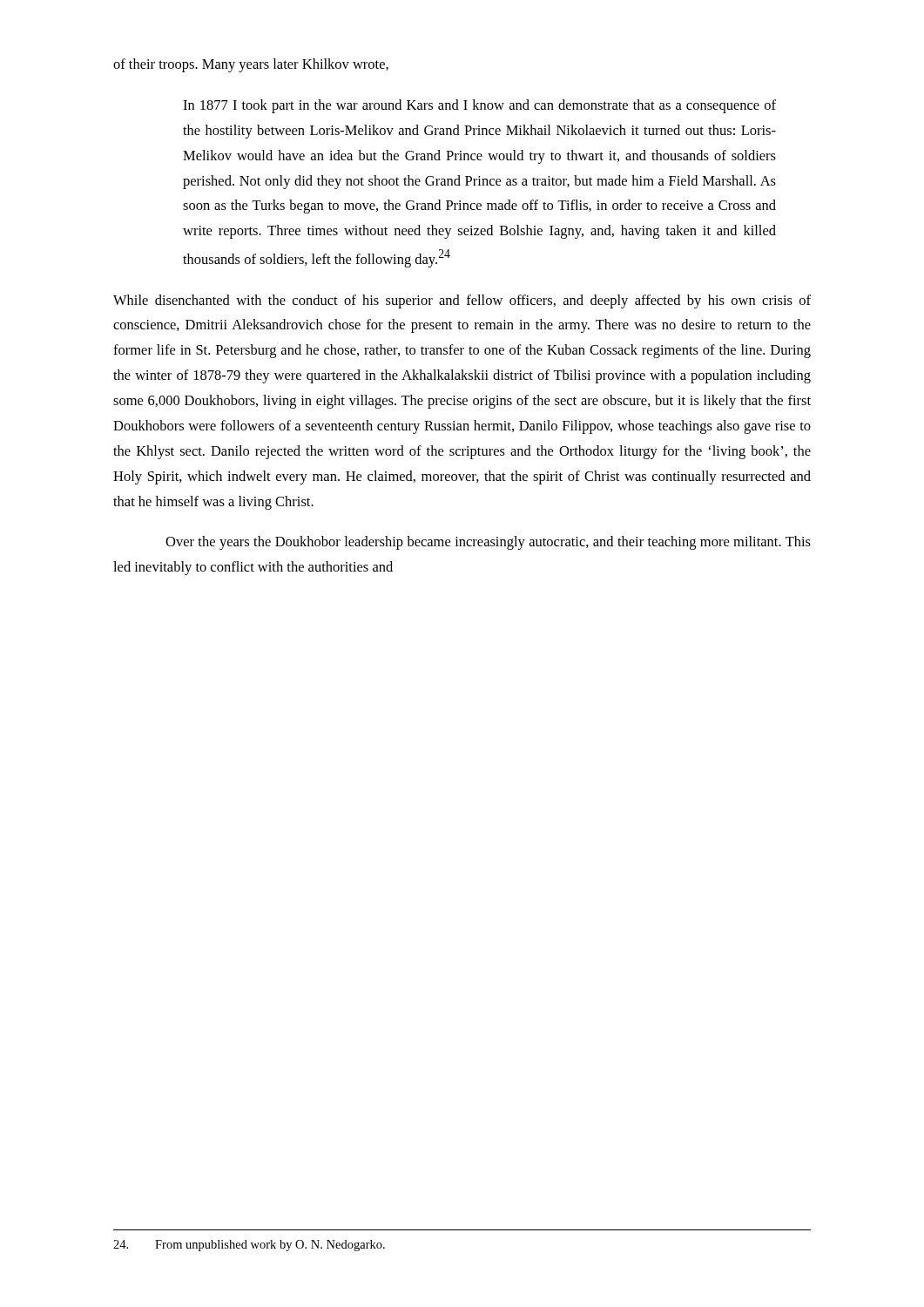Locate the element starting "From unpublished work by O."
The image size is (924, 1307).
point(249,1246)
